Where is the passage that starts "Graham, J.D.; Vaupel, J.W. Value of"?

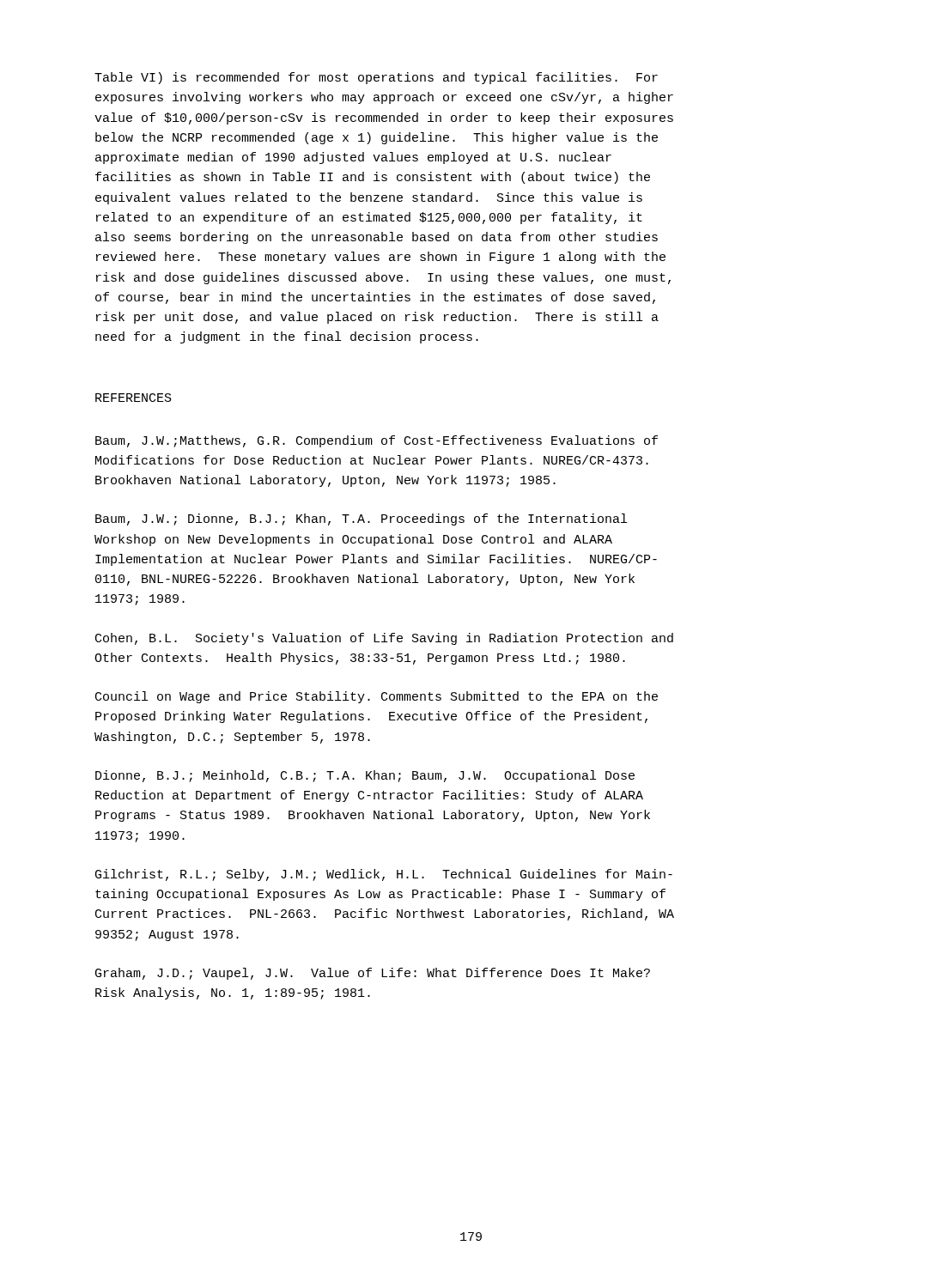(373, 984)
